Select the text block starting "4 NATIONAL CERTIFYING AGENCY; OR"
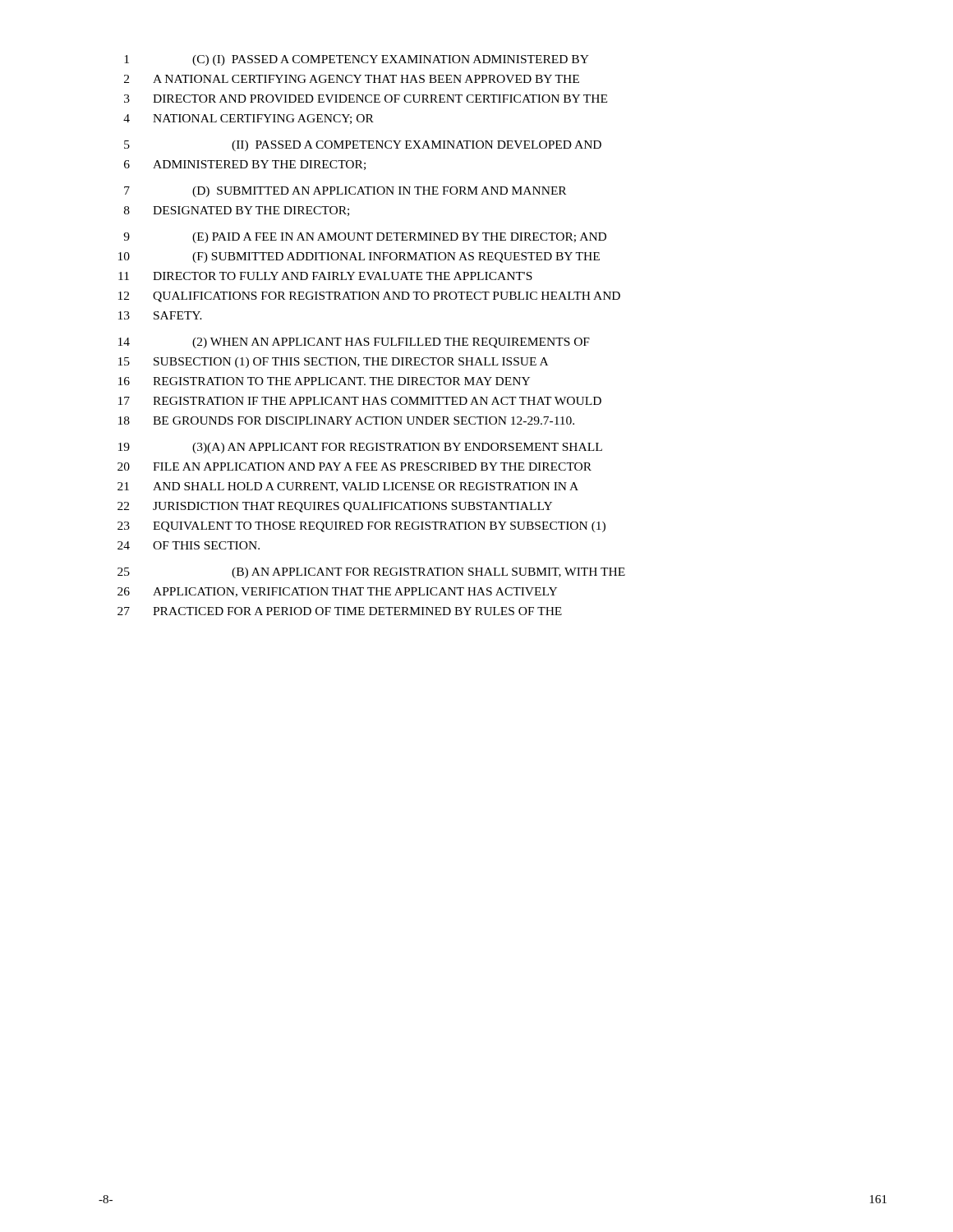The height and width of the screenshot is (1232, 953). (x=249, y=119)
